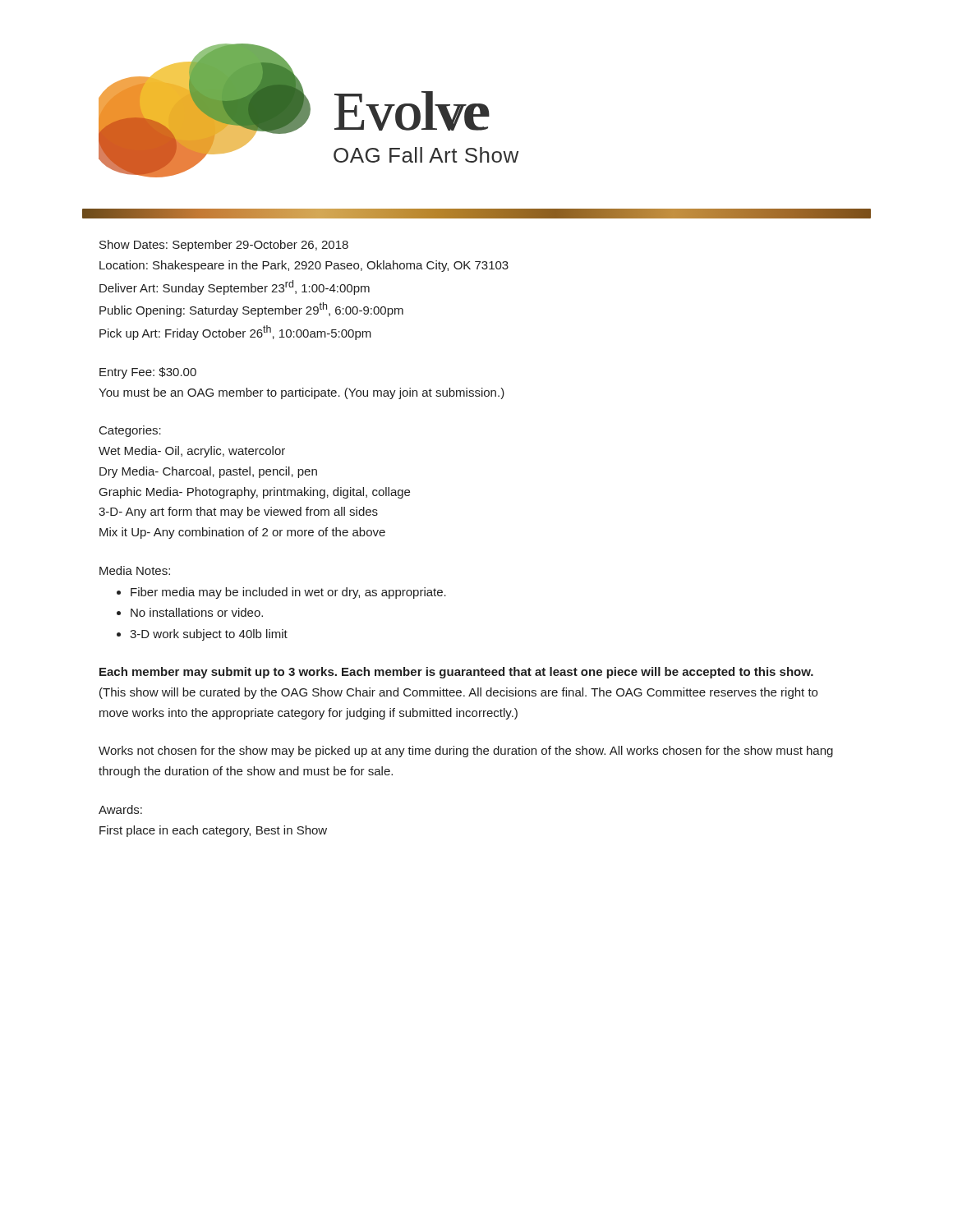
Task: Click the passage that begins "Works not chosen"
Action: pyautogui.click(x=468, y=761)
